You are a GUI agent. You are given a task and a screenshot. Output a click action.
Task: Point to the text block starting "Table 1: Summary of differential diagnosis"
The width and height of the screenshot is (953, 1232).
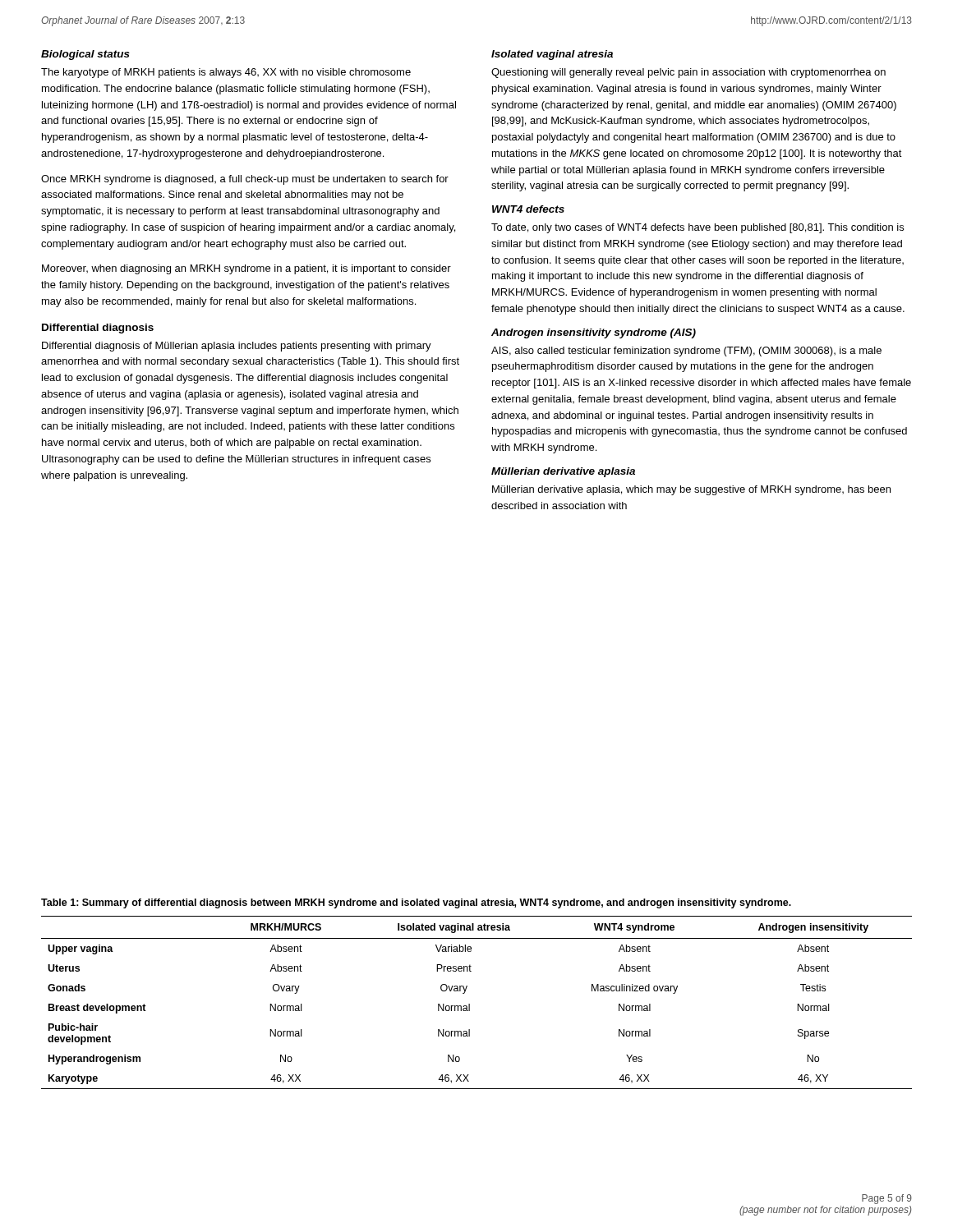pyautogui.click(x=416, y=903)
